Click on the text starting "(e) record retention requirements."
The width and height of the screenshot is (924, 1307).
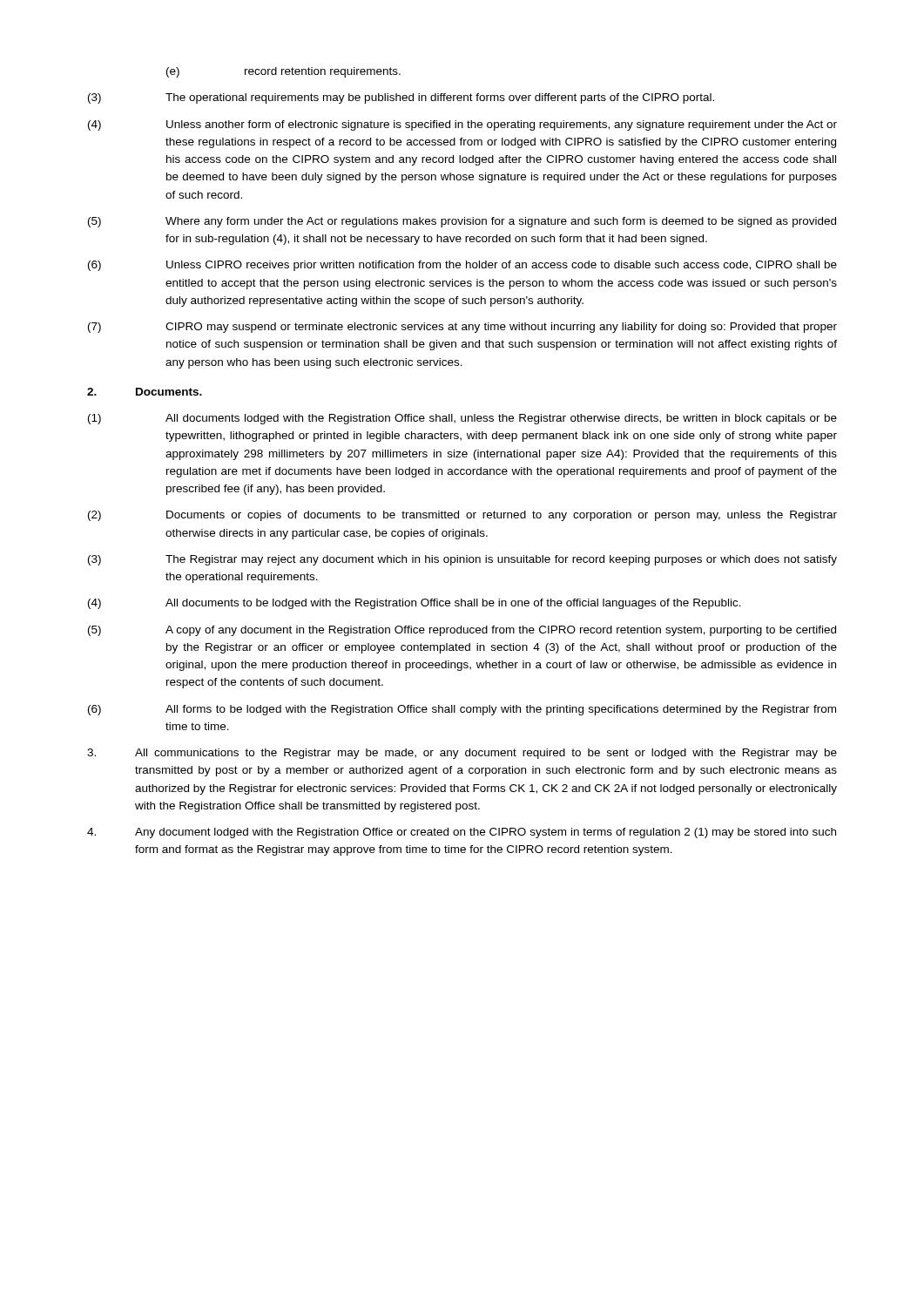point(283,72)
